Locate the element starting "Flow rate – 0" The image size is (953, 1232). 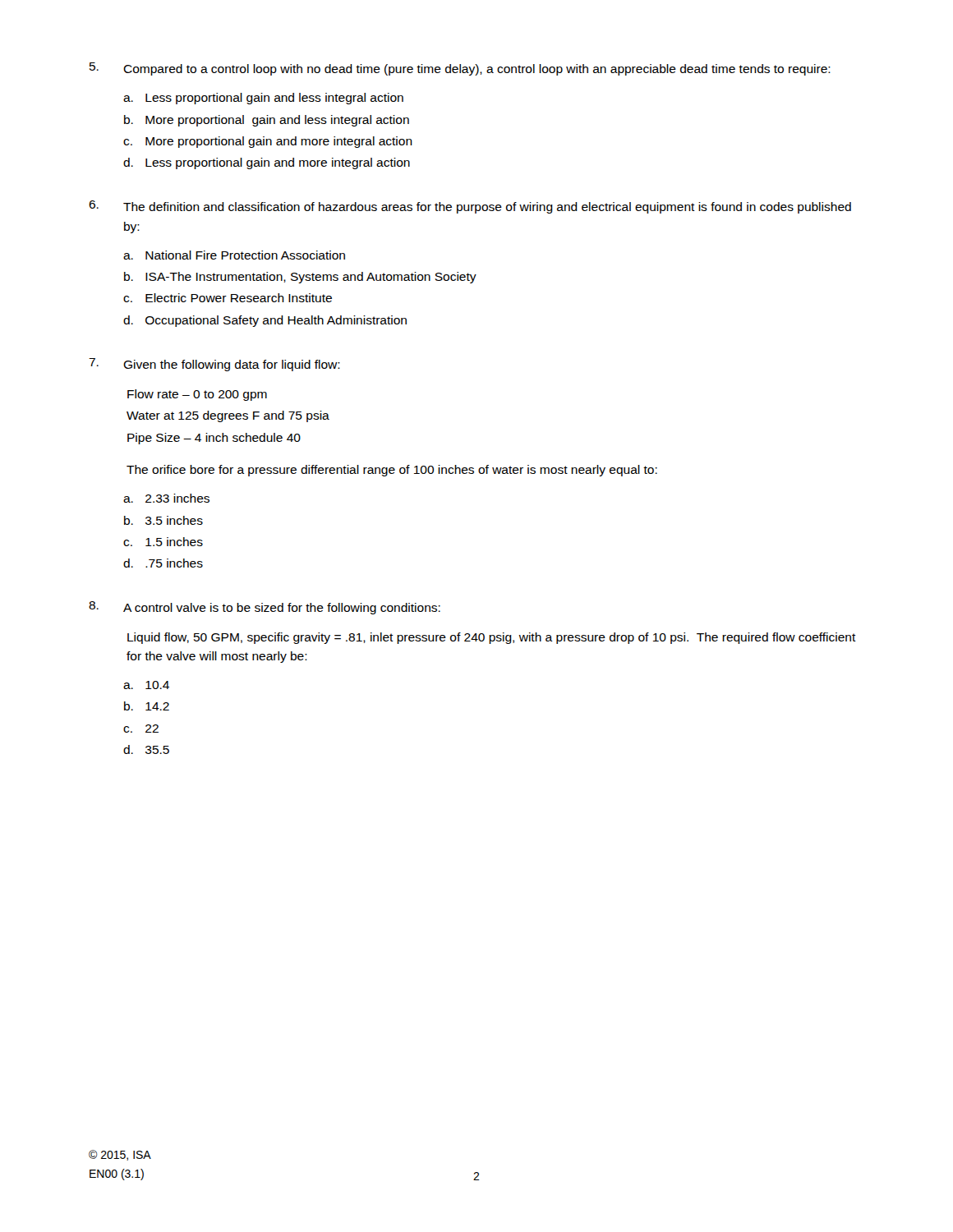coord(228,415)
